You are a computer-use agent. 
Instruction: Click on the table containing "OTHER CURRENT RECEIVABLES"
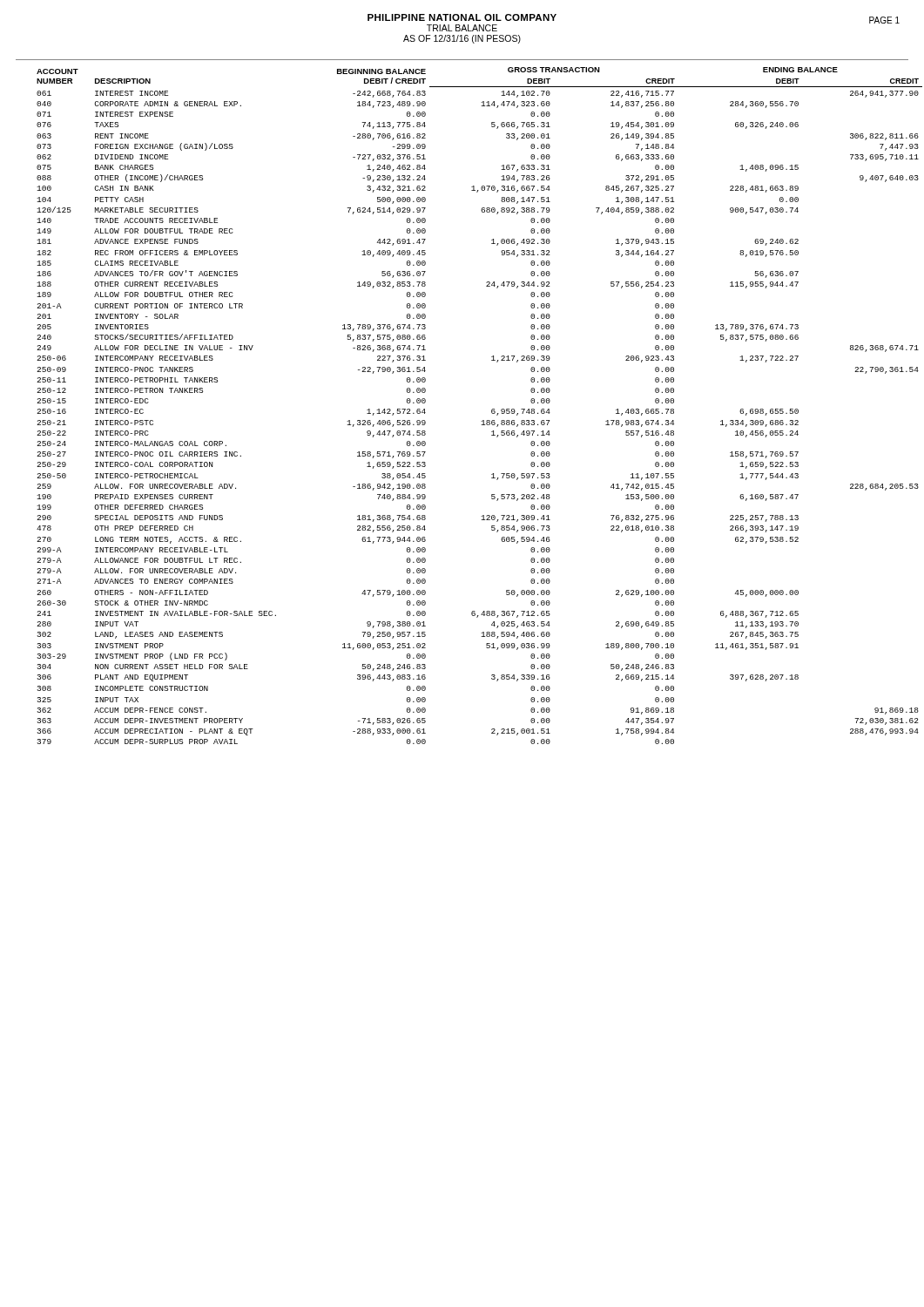pyautogui.click(x=462, y=405)
